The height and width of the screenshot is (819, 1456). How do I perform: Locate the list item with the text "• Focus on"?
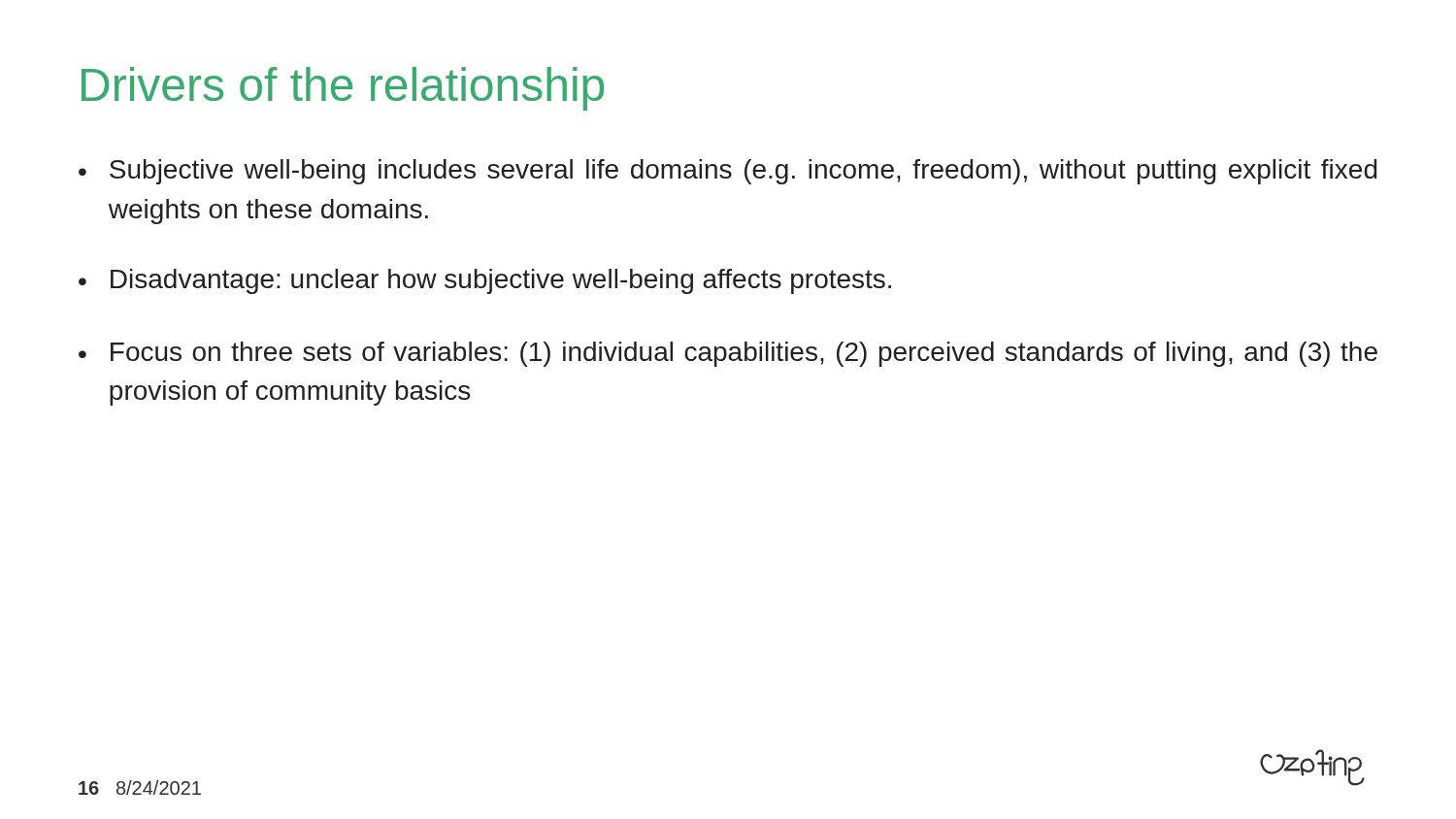click(x=728, y=372)
